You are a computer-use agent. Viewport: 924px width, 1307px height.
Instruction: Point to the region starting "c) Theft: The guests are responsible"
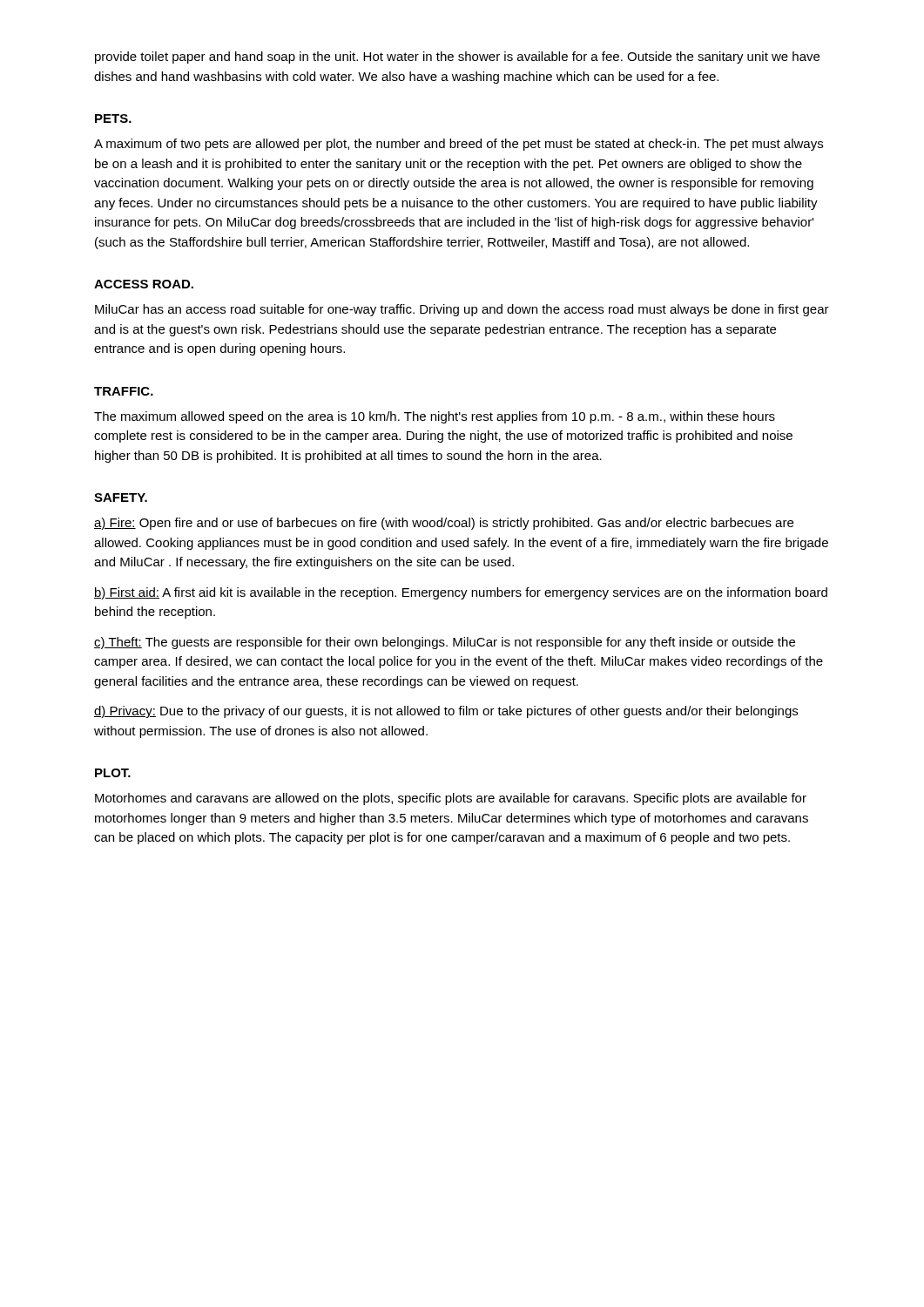coord(459,661)
